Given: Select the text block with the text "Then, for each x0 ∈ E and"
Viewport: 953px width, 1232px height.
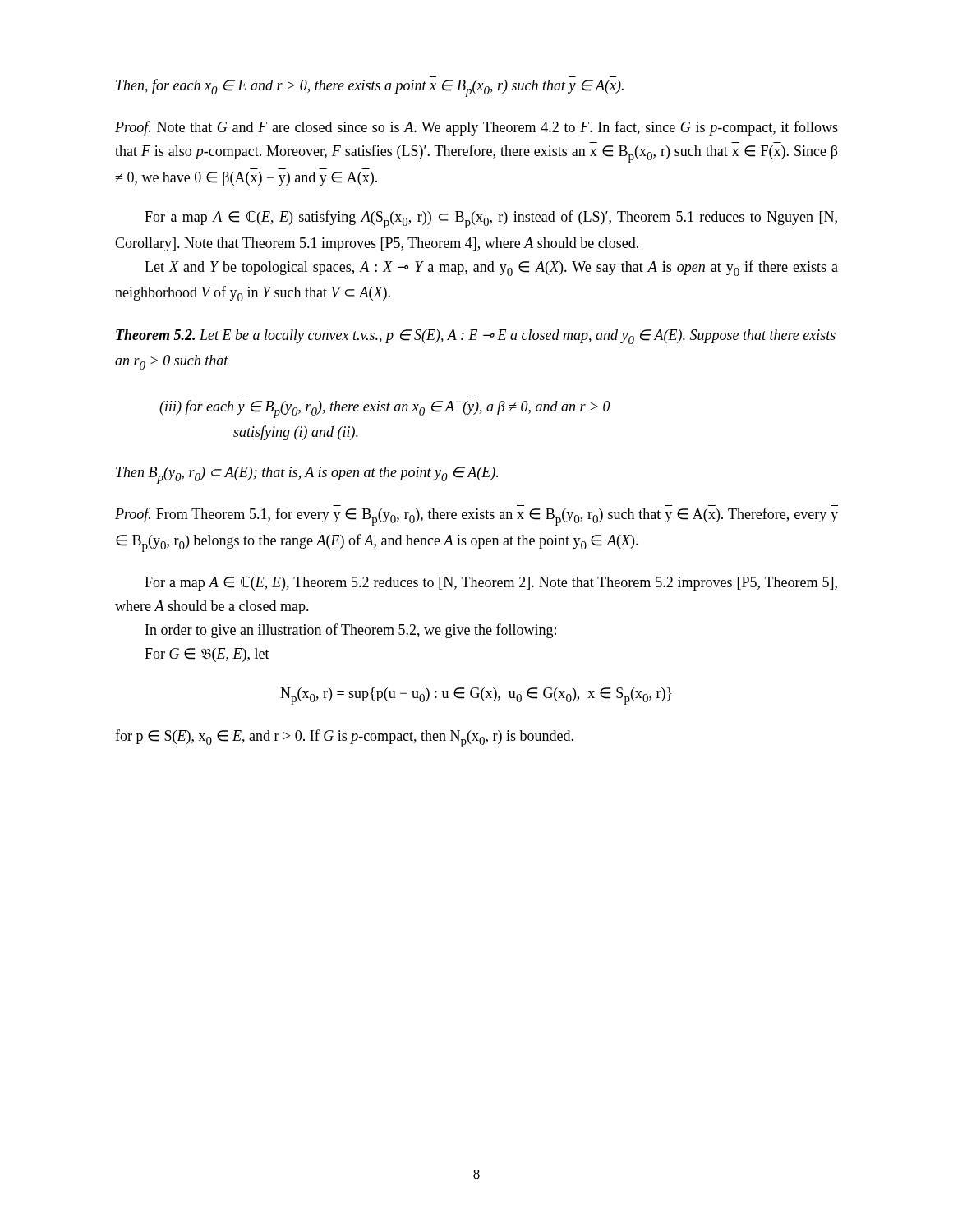Looking at the screenshot, I should [370, 87].
